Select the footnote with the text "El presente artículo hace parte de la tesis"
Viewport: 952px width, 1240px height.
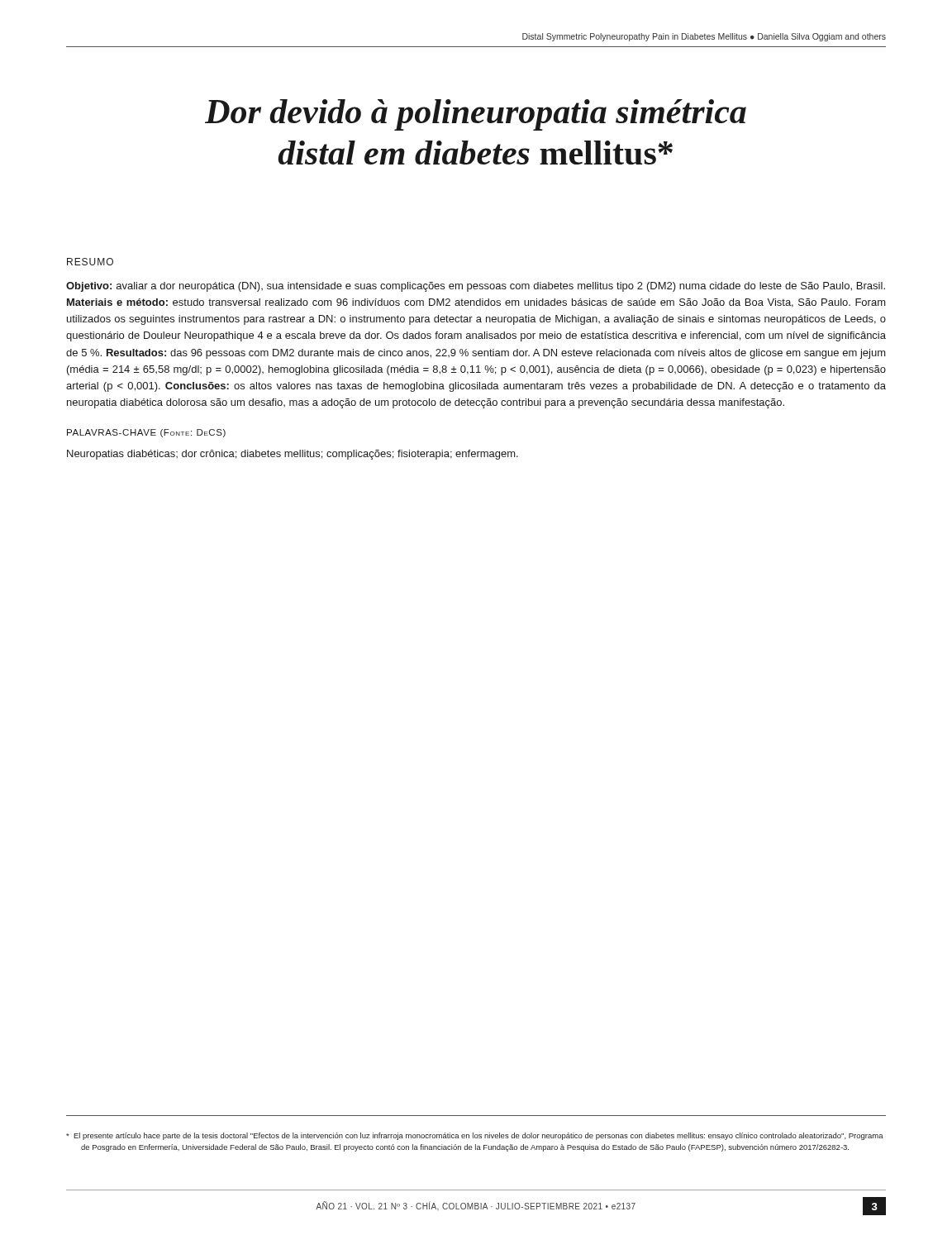point(476,1142)
